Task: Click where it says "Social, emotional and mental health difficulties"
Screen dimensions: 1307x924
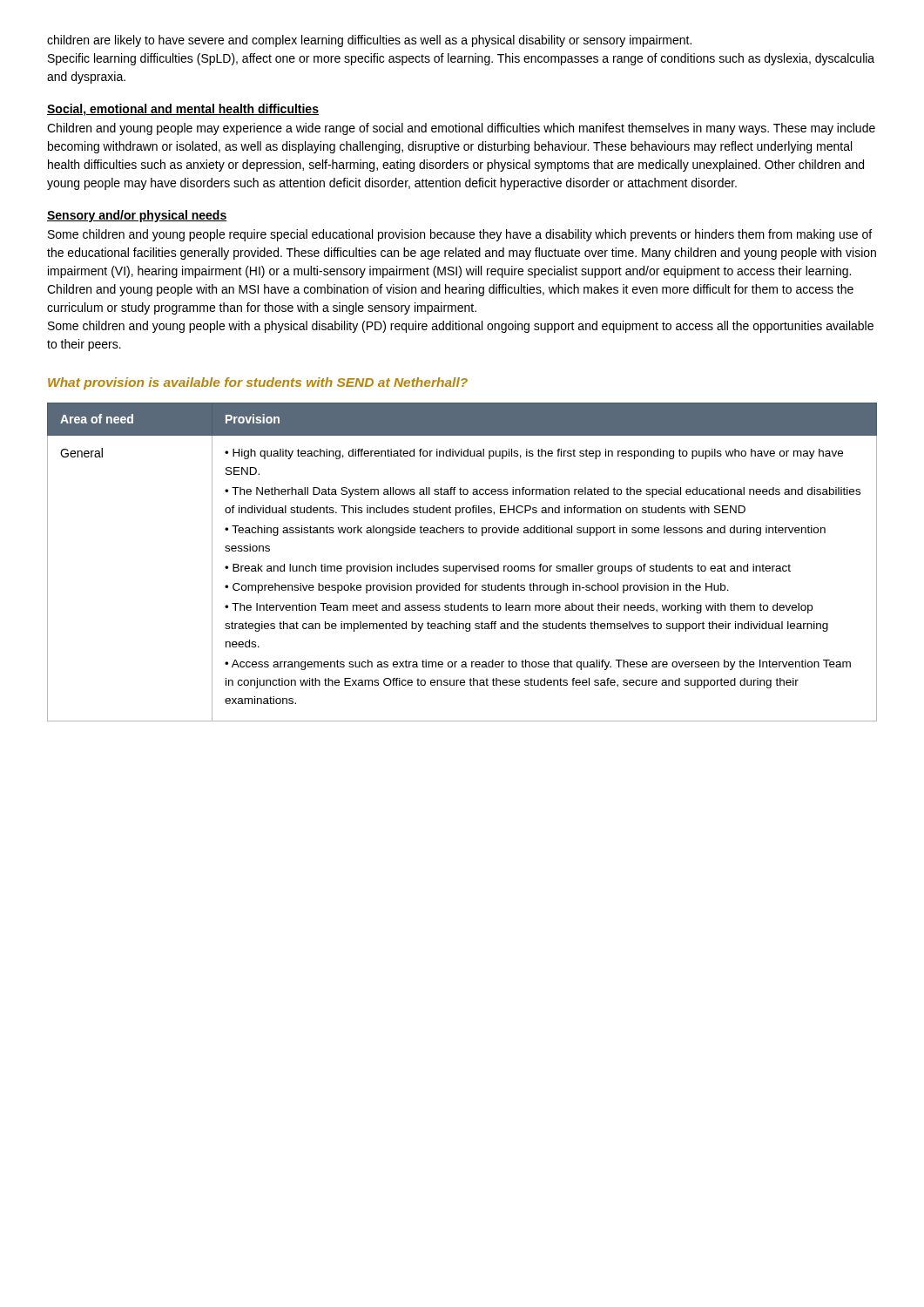Action: [x=183, y=109]
